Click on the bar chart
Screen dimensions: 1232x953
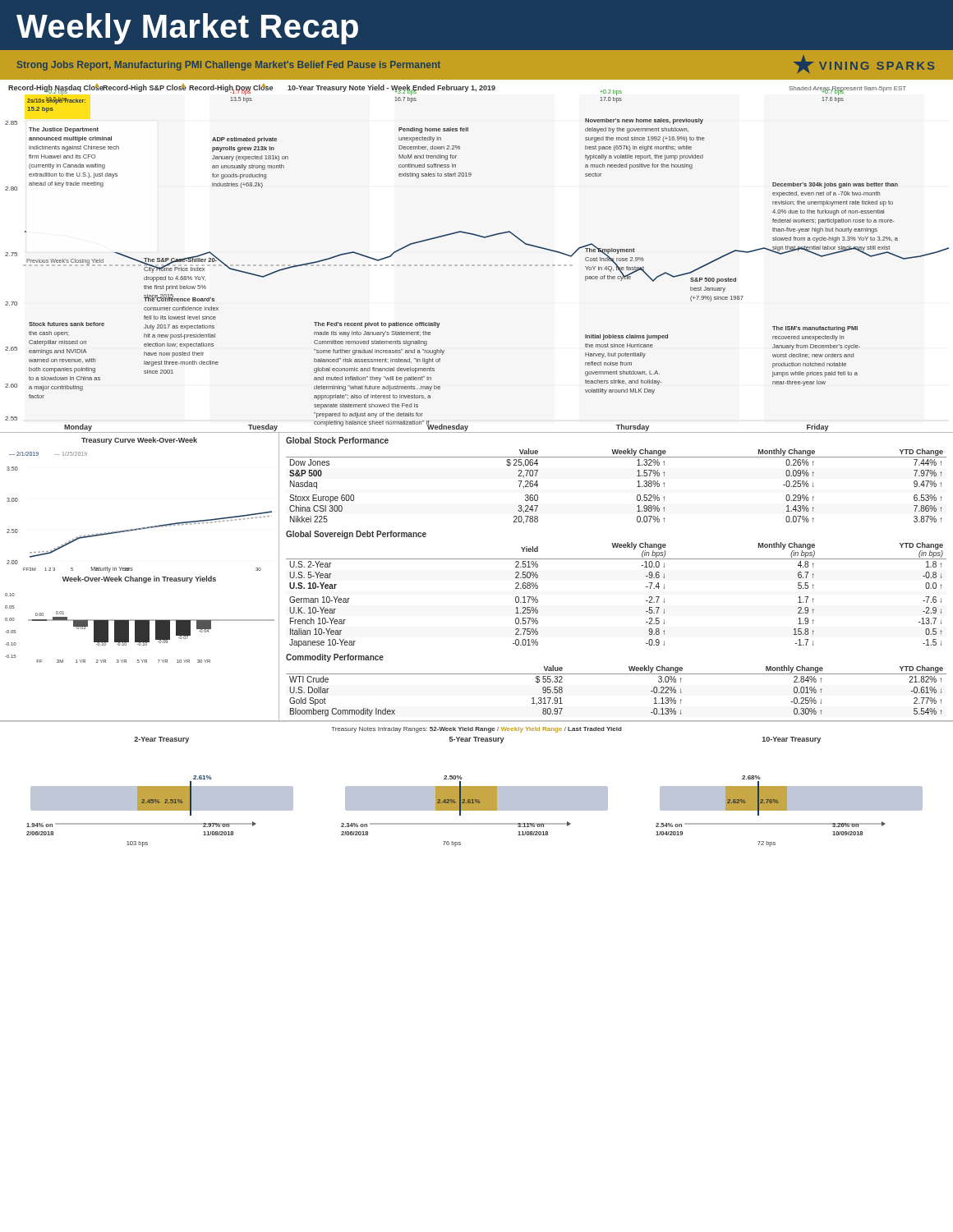coord(140,625)
